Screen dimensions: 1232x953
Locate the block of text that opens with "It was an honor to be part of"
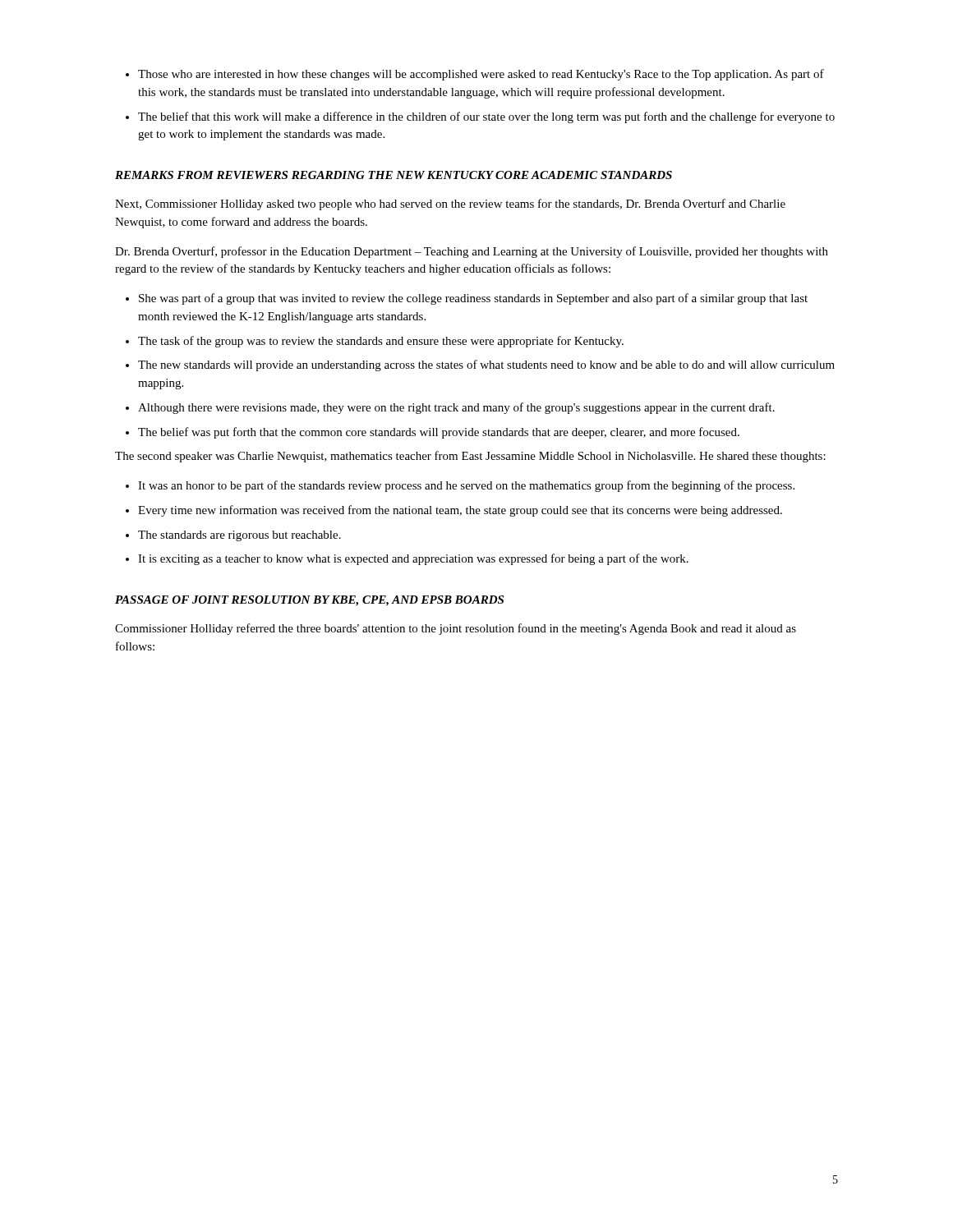[x=476, y=523]
